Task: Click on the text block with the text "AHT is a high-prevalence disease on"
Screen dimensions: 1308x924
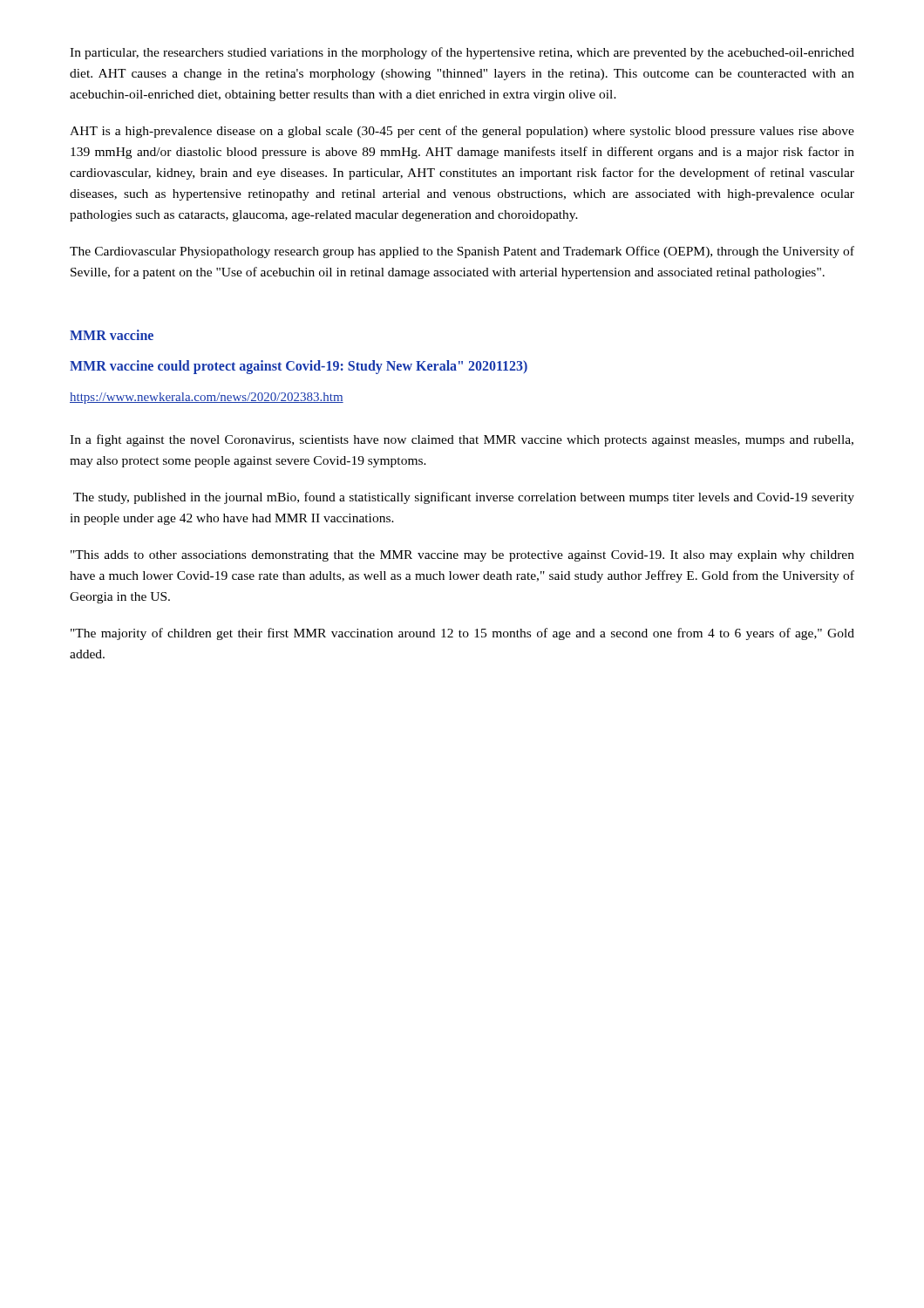Action: point(462,172)
